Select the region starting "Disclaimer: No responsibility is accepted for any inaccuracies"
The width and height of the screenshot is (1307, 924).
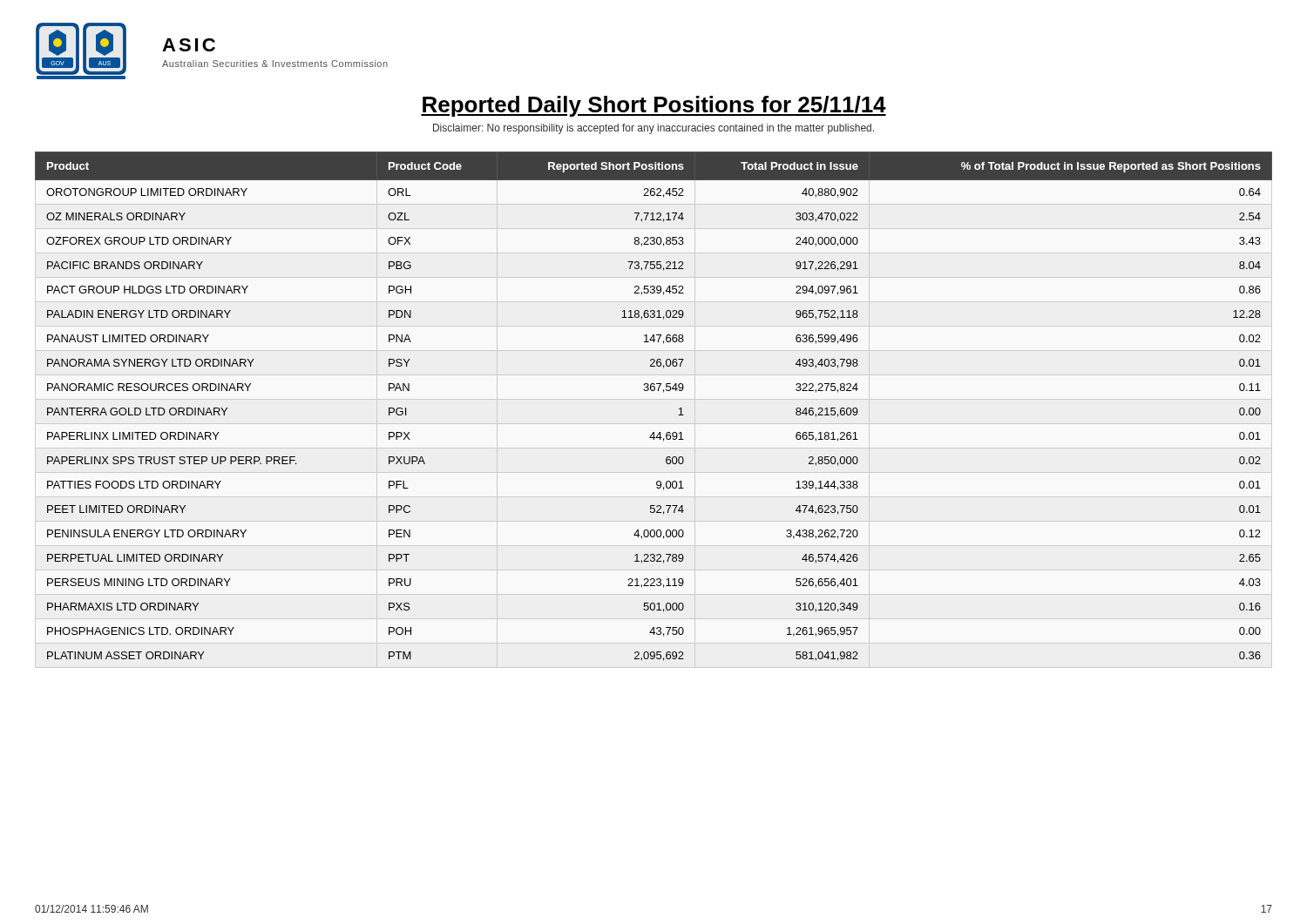654,128
